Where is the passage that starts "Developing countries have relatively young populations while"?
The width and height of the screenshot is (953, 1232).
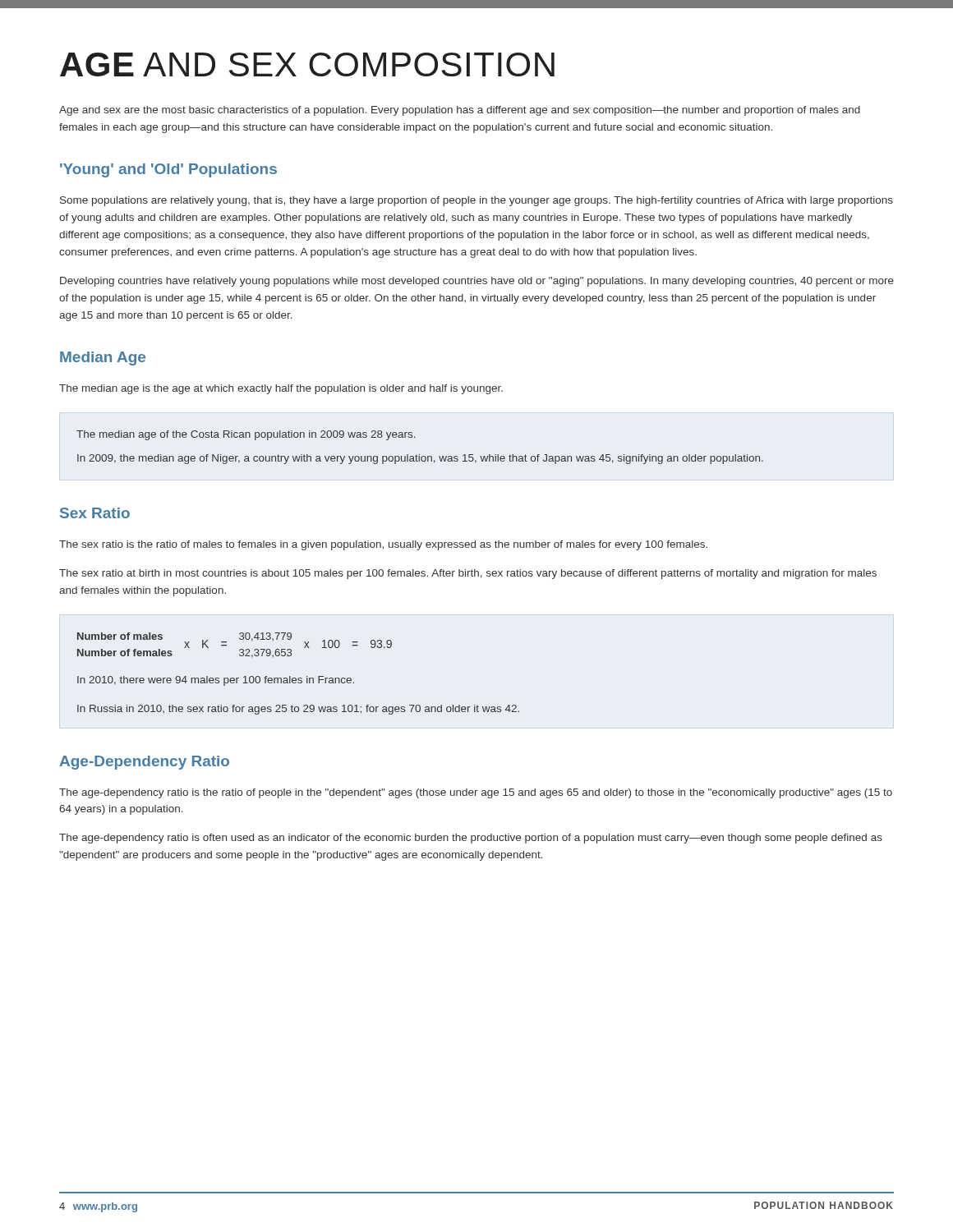[x=476, y=298]
